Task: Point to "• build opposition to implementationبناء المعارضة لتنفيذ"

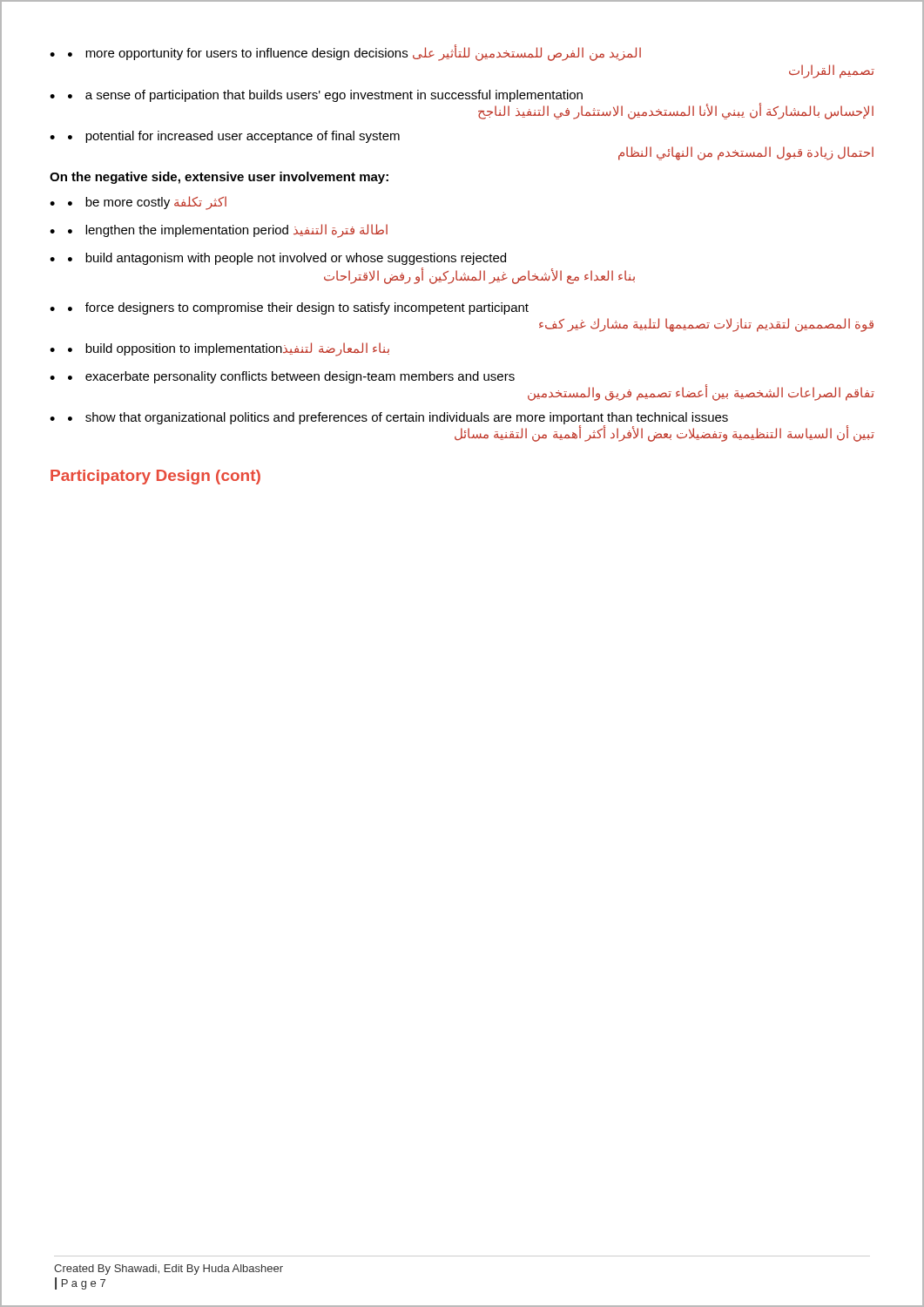Action: click(x=229, y=349)
